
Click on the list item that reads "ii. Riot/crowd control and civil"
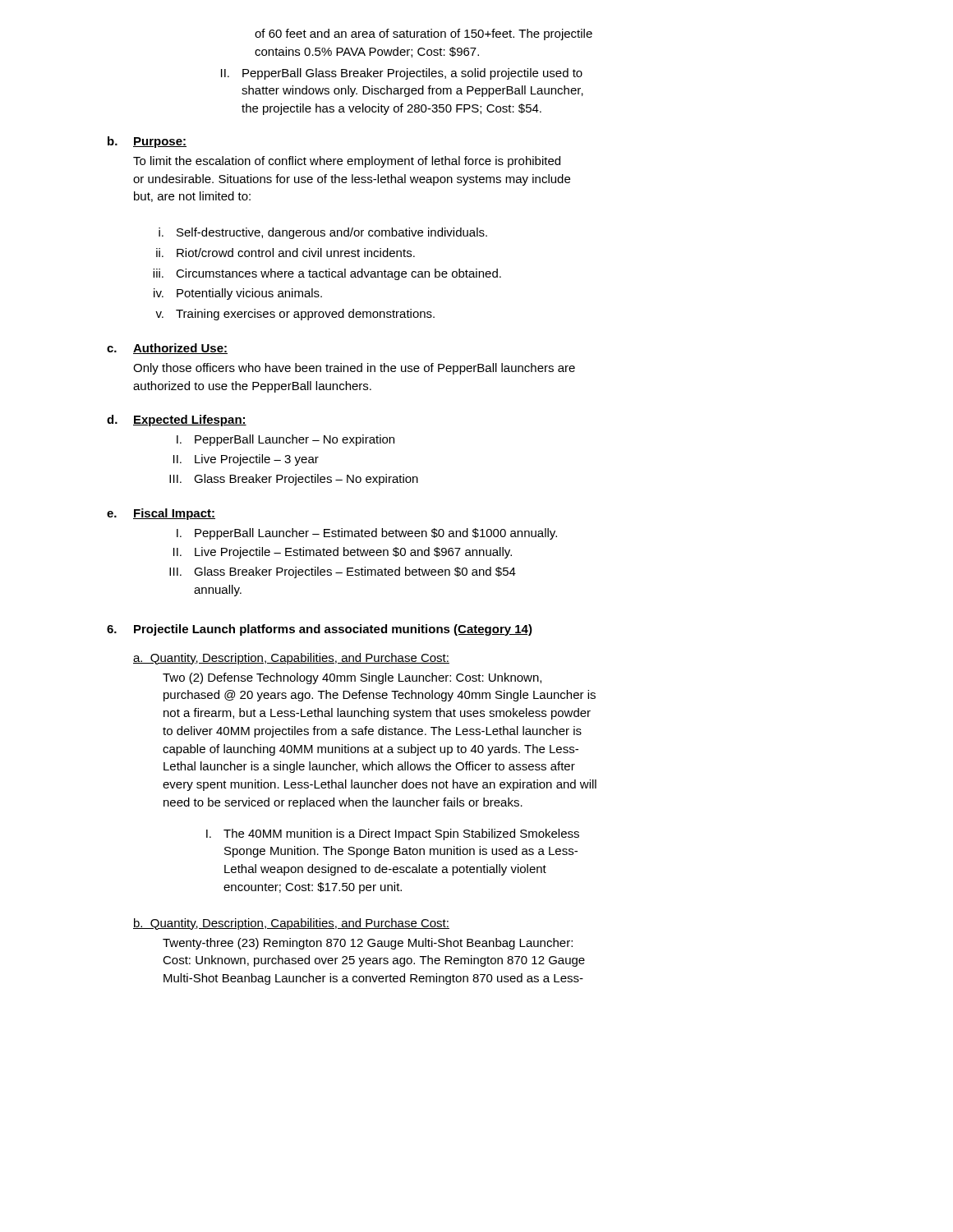pyautogui.click(x=261, y=253)
